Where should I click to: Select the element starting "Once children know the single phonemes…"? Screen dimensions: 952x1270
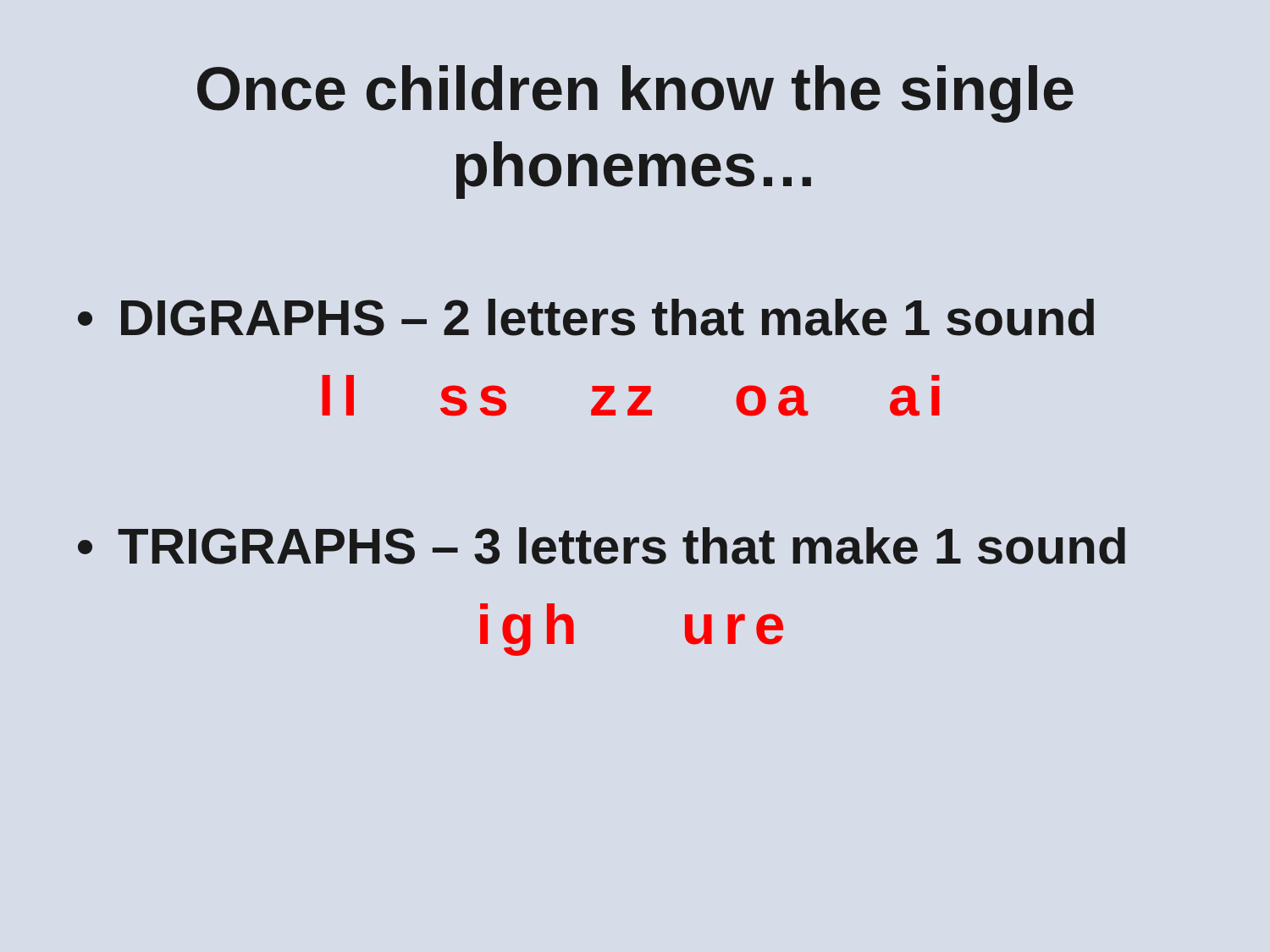(x=635, y=127)
